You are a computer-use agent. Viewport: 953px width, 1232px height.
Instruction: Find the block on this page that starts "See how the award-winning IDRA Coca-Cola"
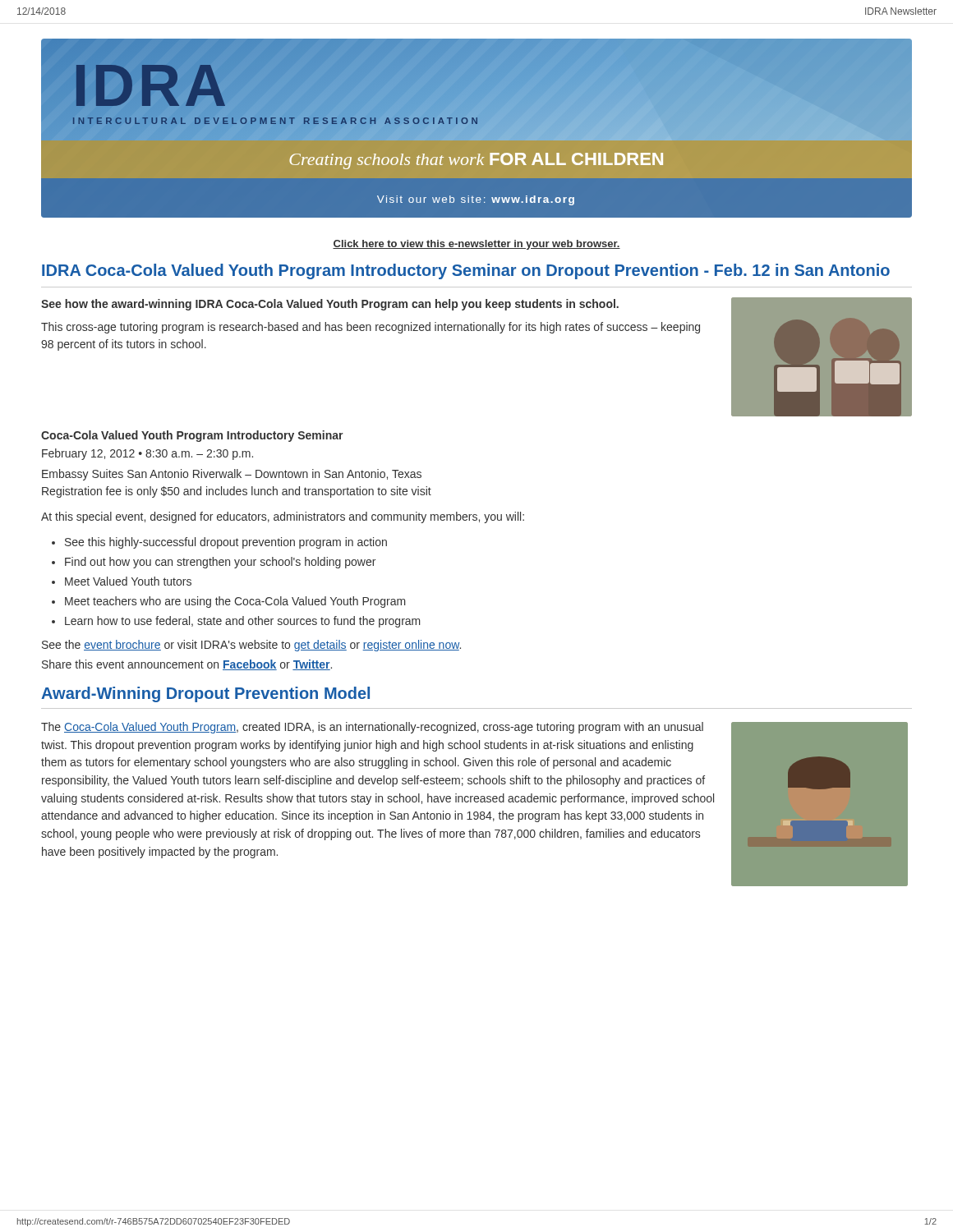point(330,304)
